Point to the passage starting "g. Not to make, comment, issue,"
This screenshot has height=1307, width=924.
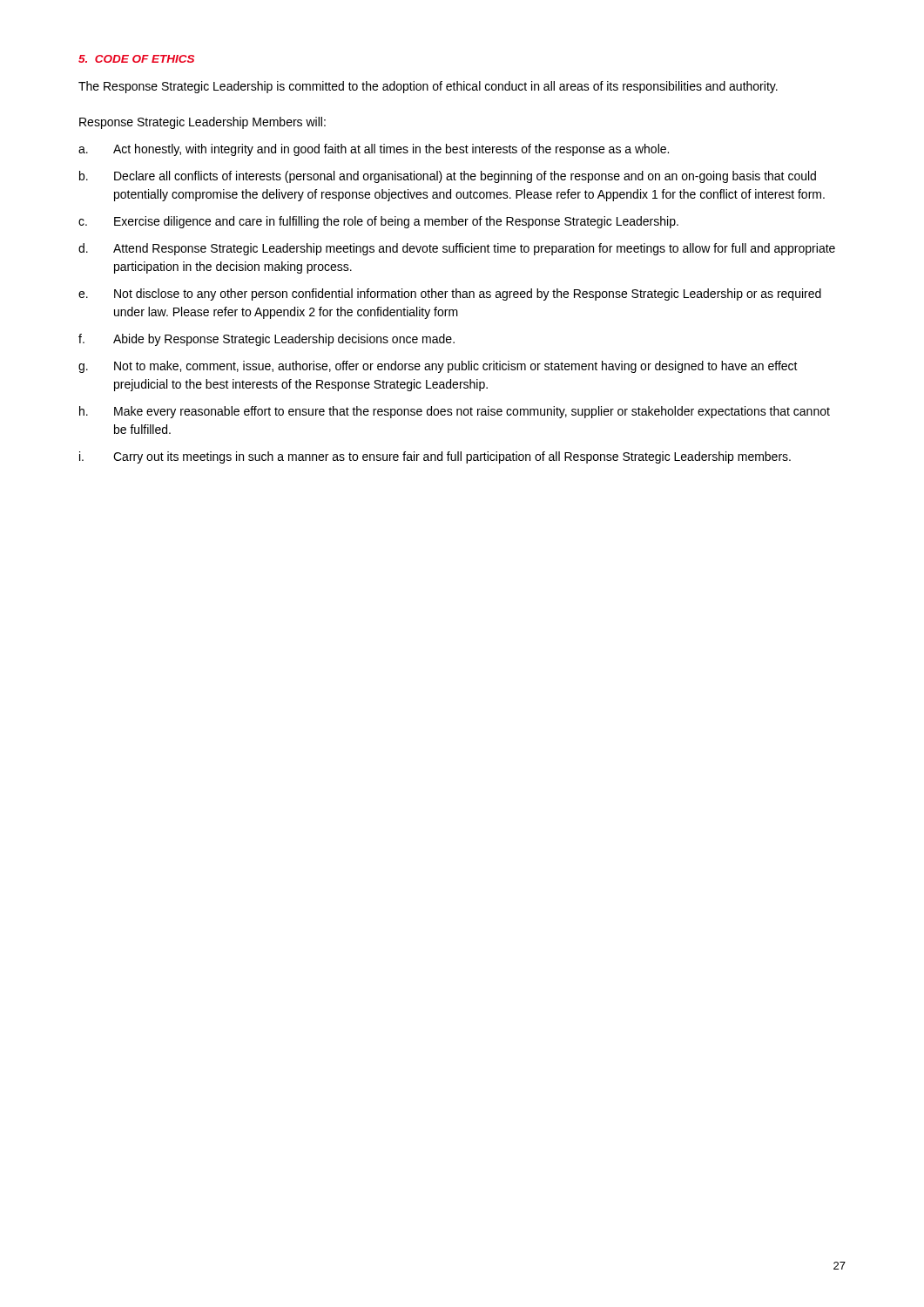[x=462, y=376]
